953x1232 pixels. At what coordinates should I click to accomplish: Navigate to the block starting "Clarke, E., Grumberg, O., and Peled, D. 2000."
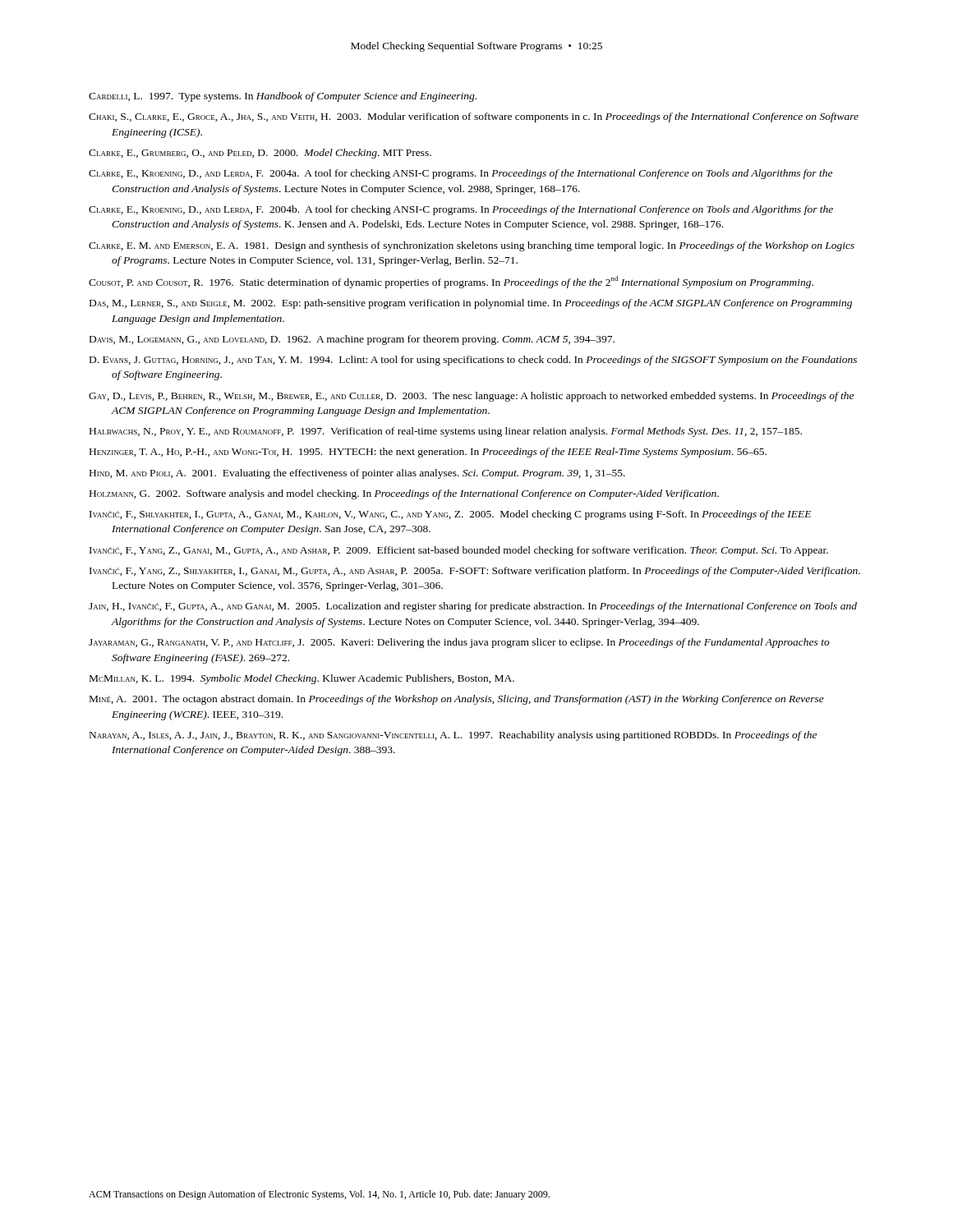[x=260, y=152]
